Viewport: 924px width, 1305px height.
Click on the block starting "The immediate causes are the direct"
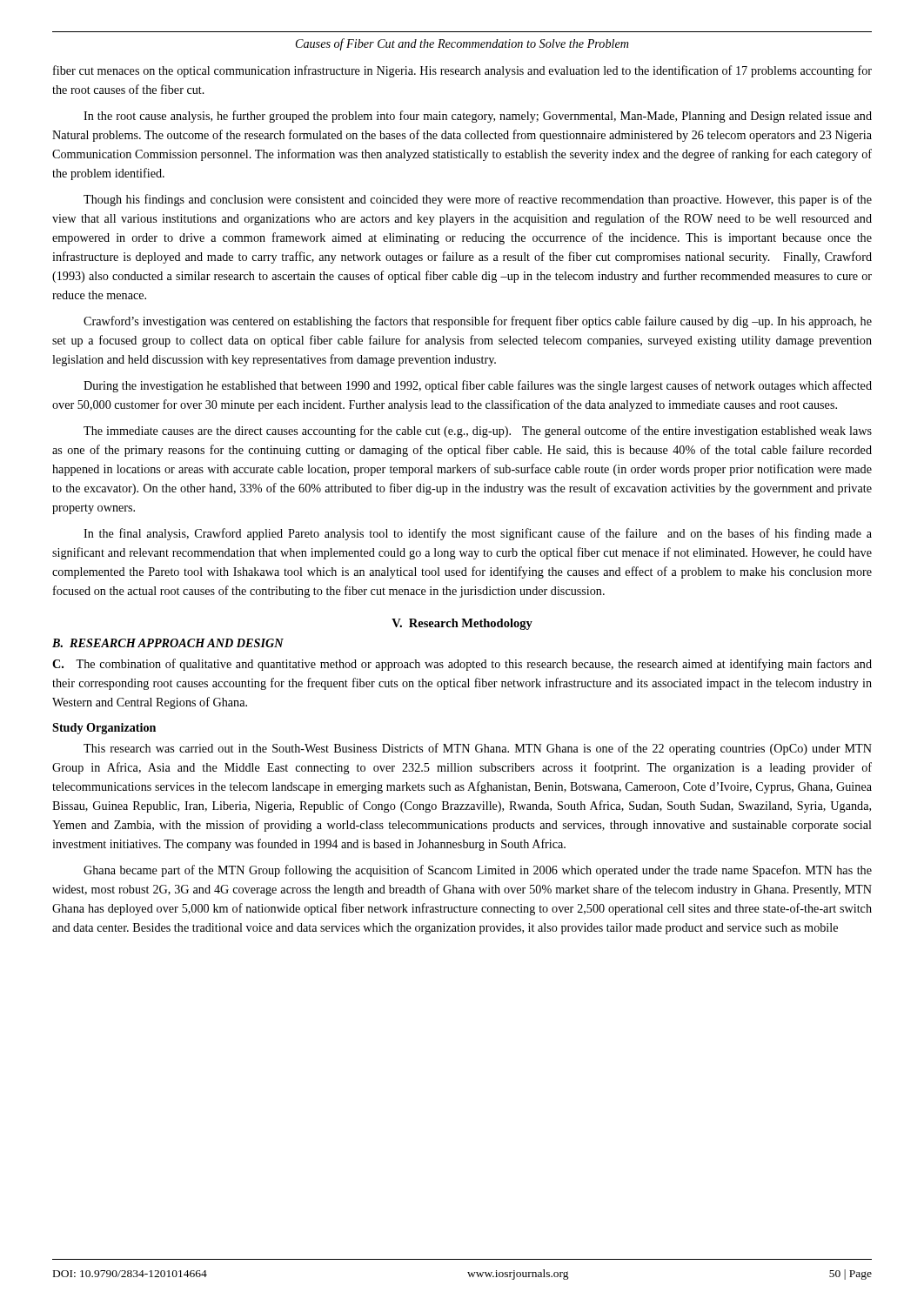(462, 469)
